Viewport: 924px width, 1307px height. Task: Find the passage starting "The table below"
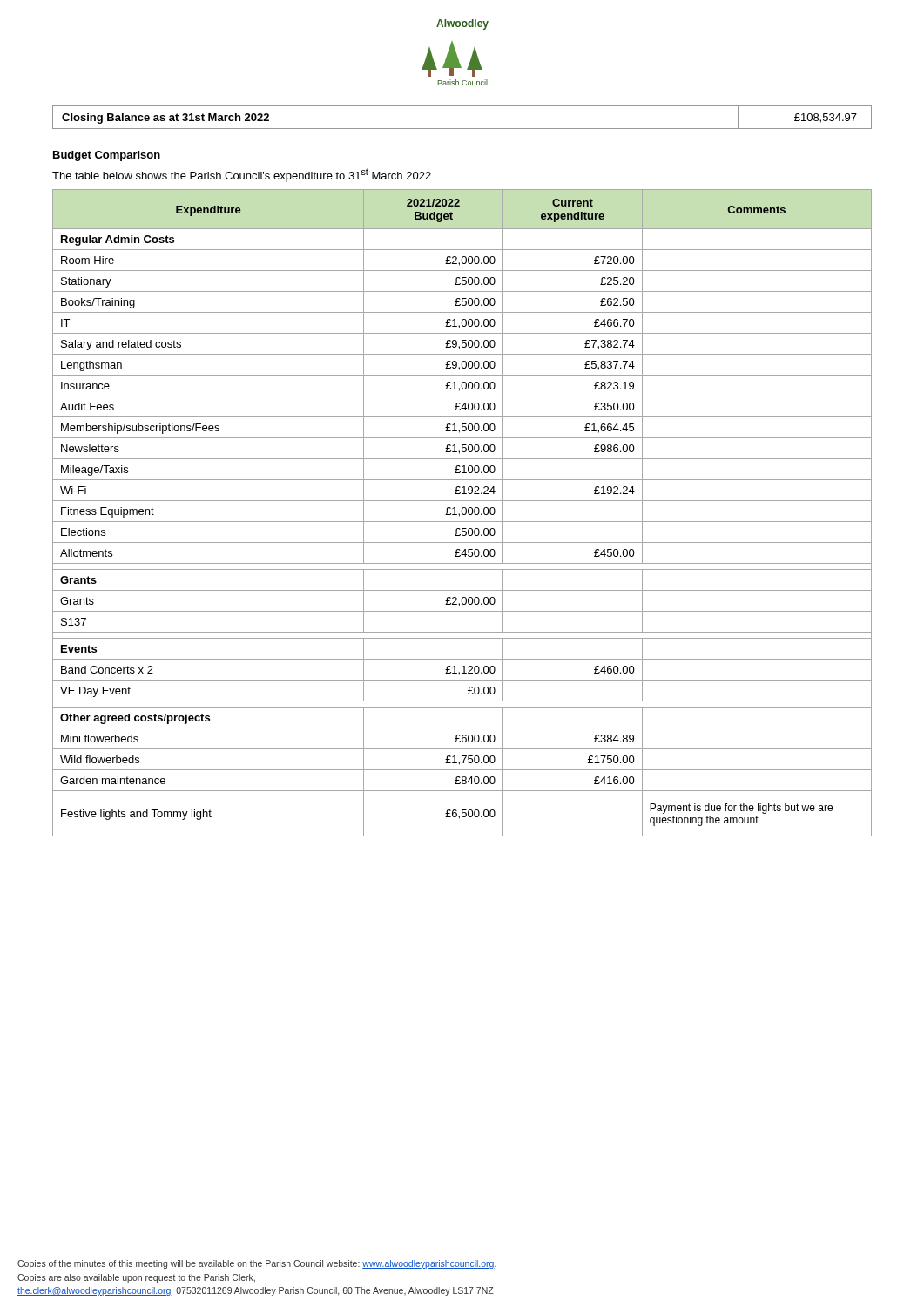coord(242,174)
